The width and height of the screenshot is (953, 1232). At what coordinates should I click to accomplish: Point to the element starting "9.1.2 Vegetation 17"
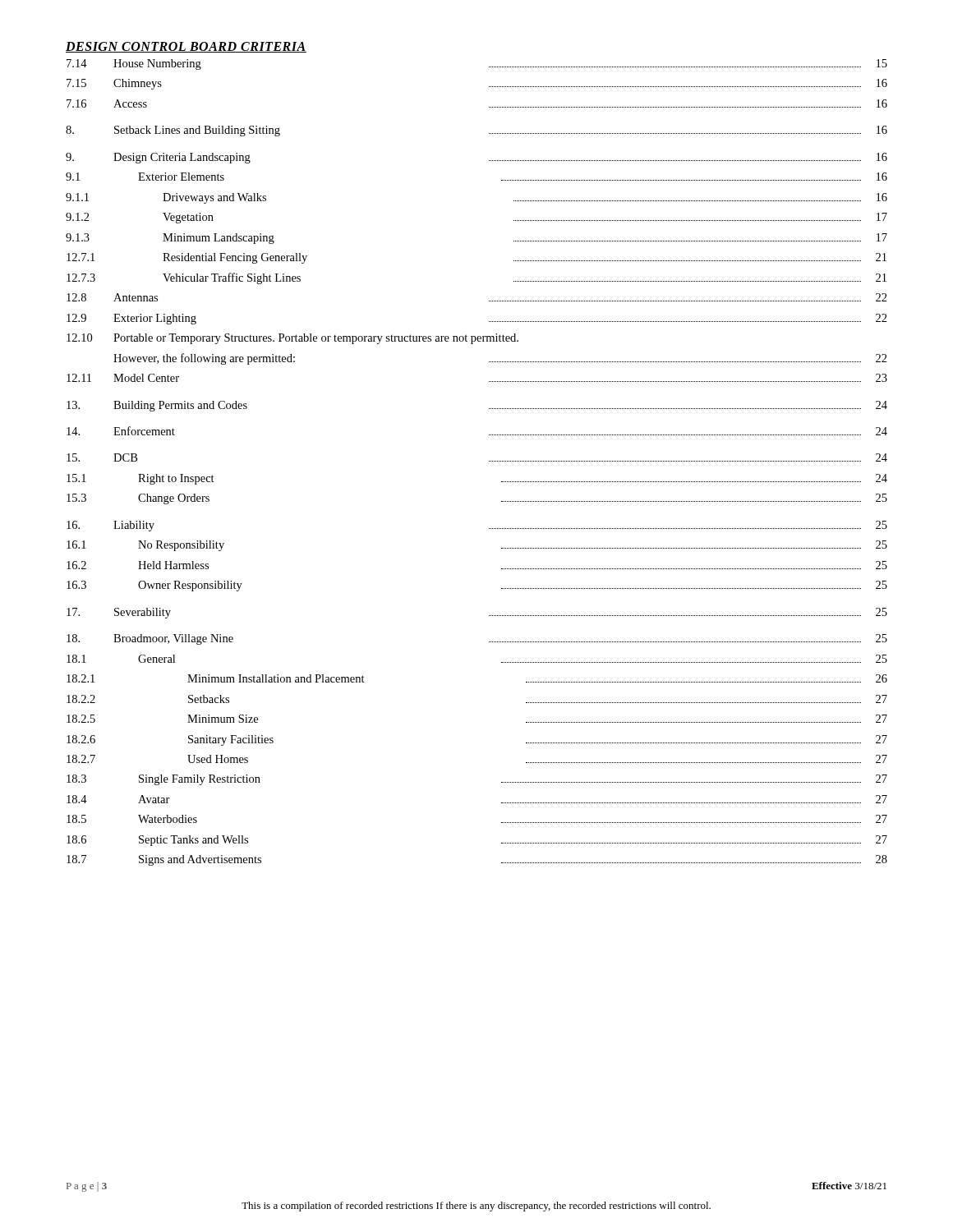click(78, 218)
